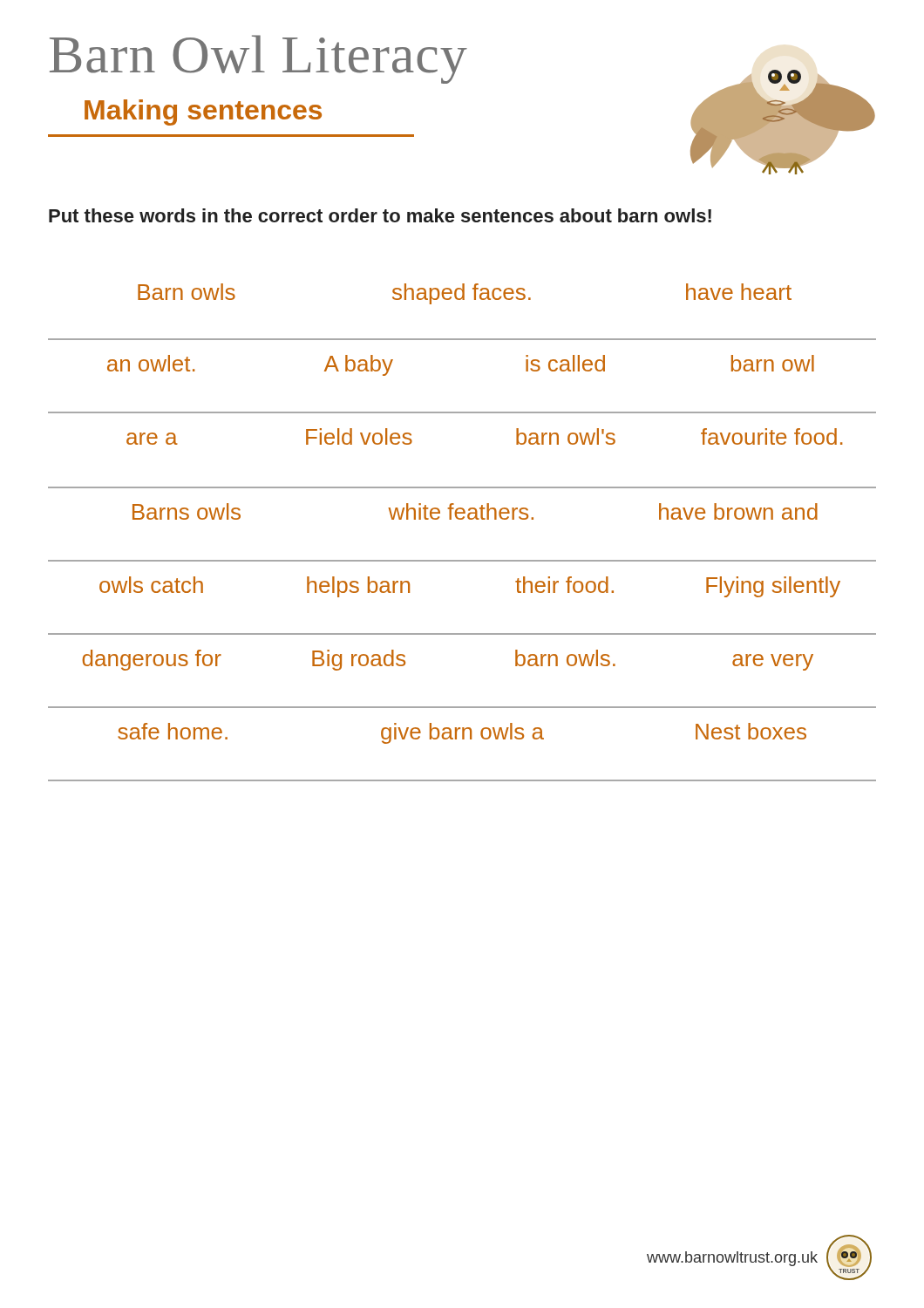Select the text block with the text "Put these words in the"
924x1308 pixels.
380,216
